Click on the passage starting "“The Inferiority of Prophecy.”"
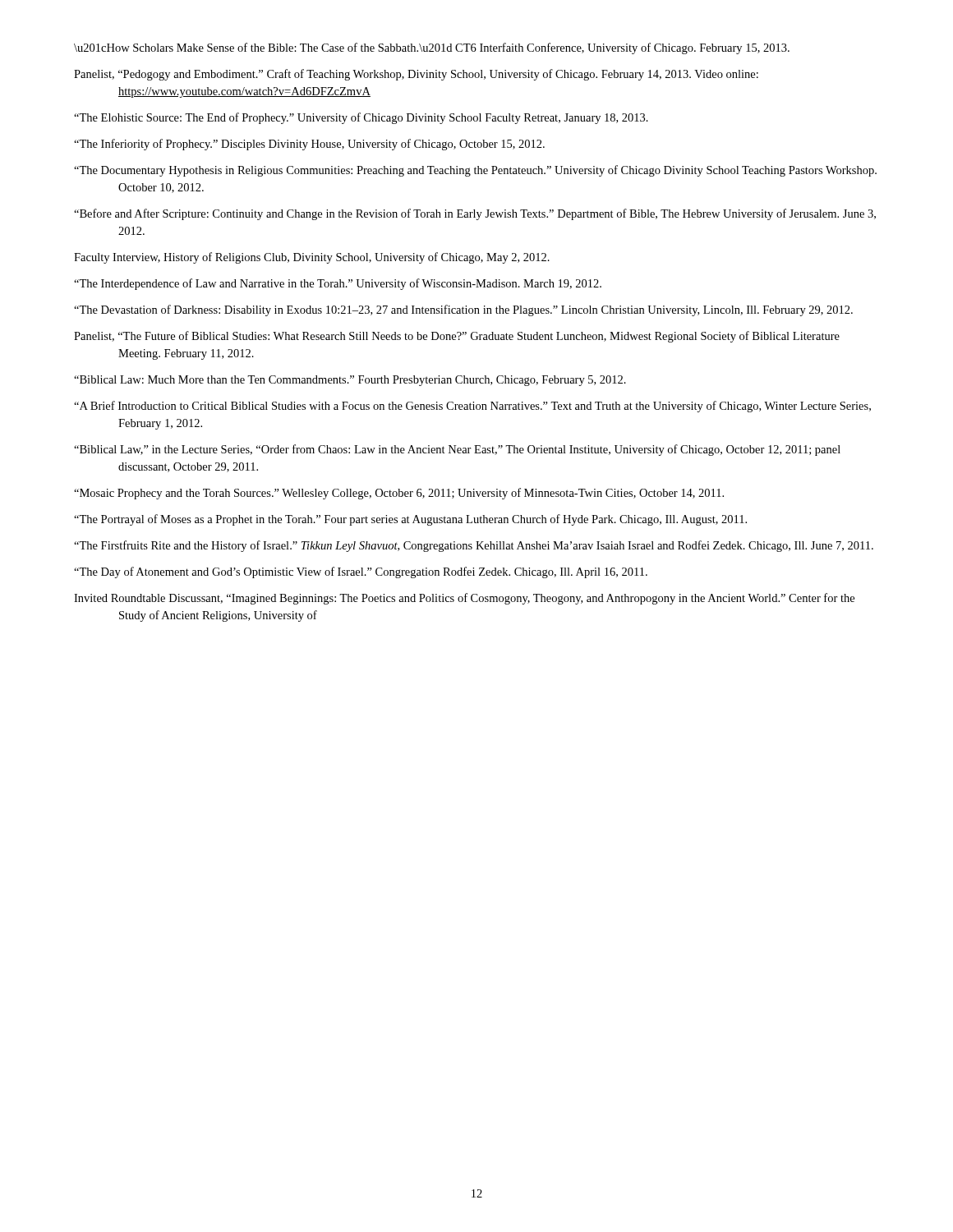 click(x=310, y=144)
